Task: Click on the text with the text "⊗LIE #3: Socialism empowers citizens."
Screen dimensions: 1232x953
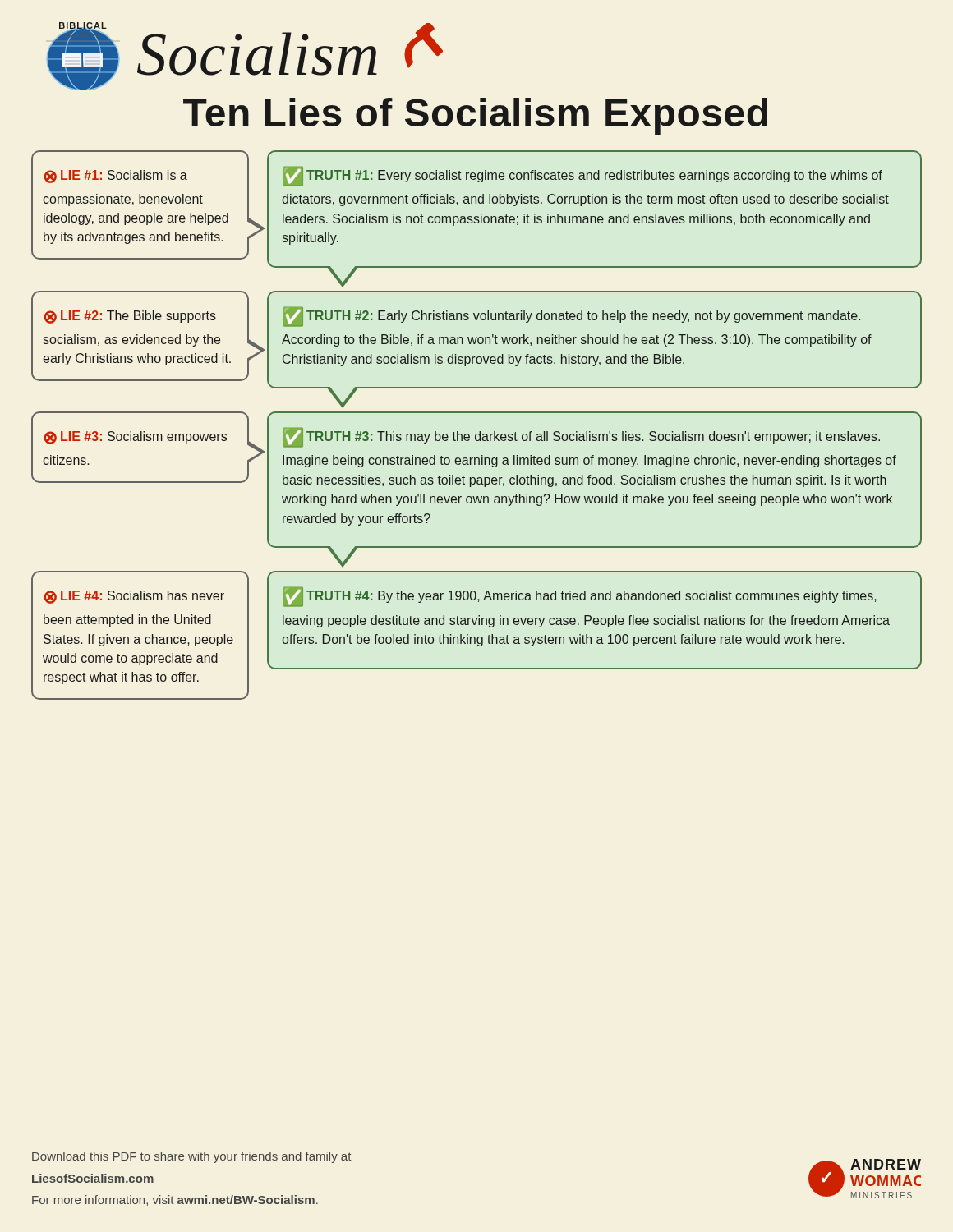Action: 146,447
